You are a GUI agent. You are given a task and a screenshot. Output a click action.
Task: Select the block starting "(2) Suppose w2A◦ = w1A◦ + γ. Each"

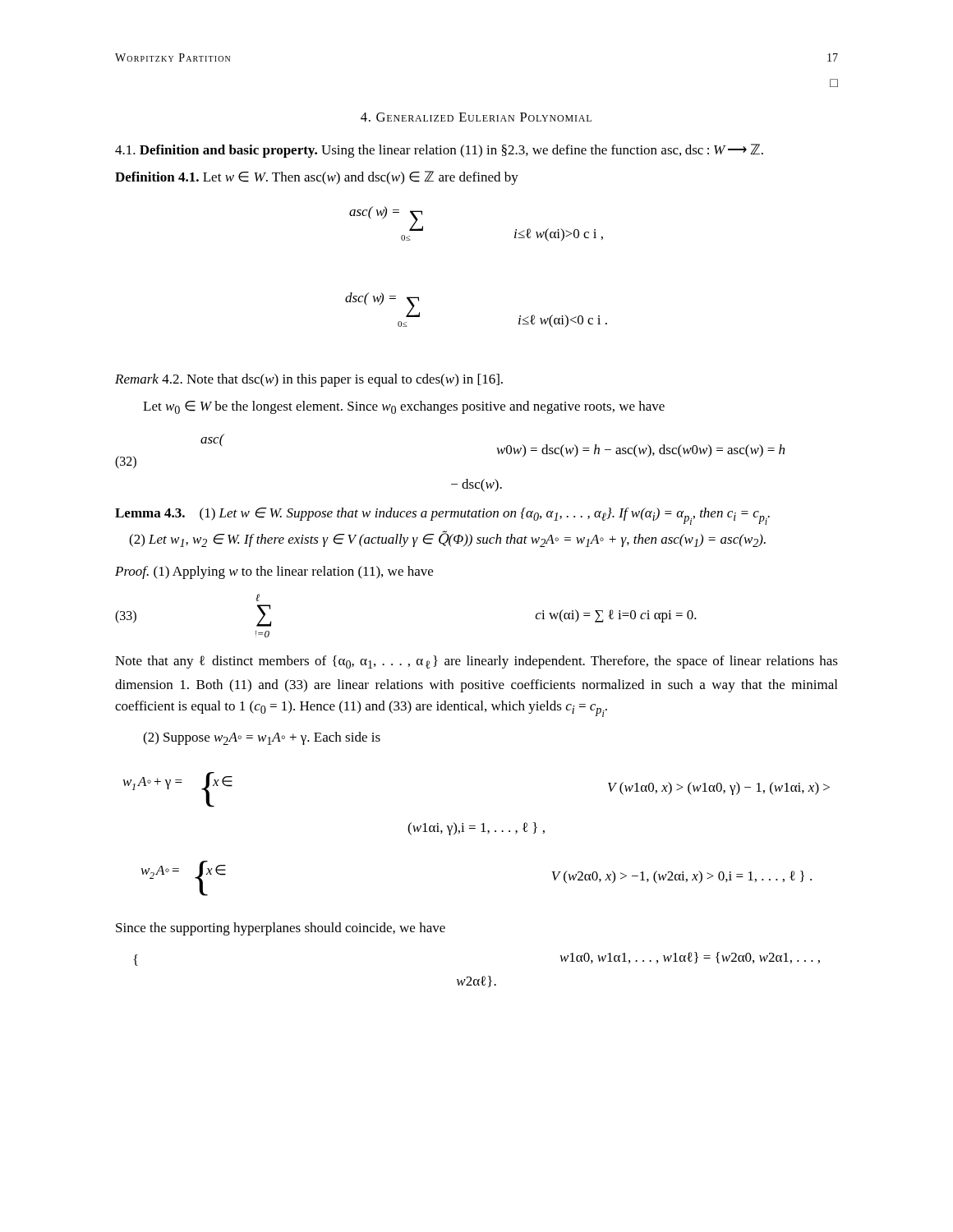pyautogui.click(x=262, y=738)
